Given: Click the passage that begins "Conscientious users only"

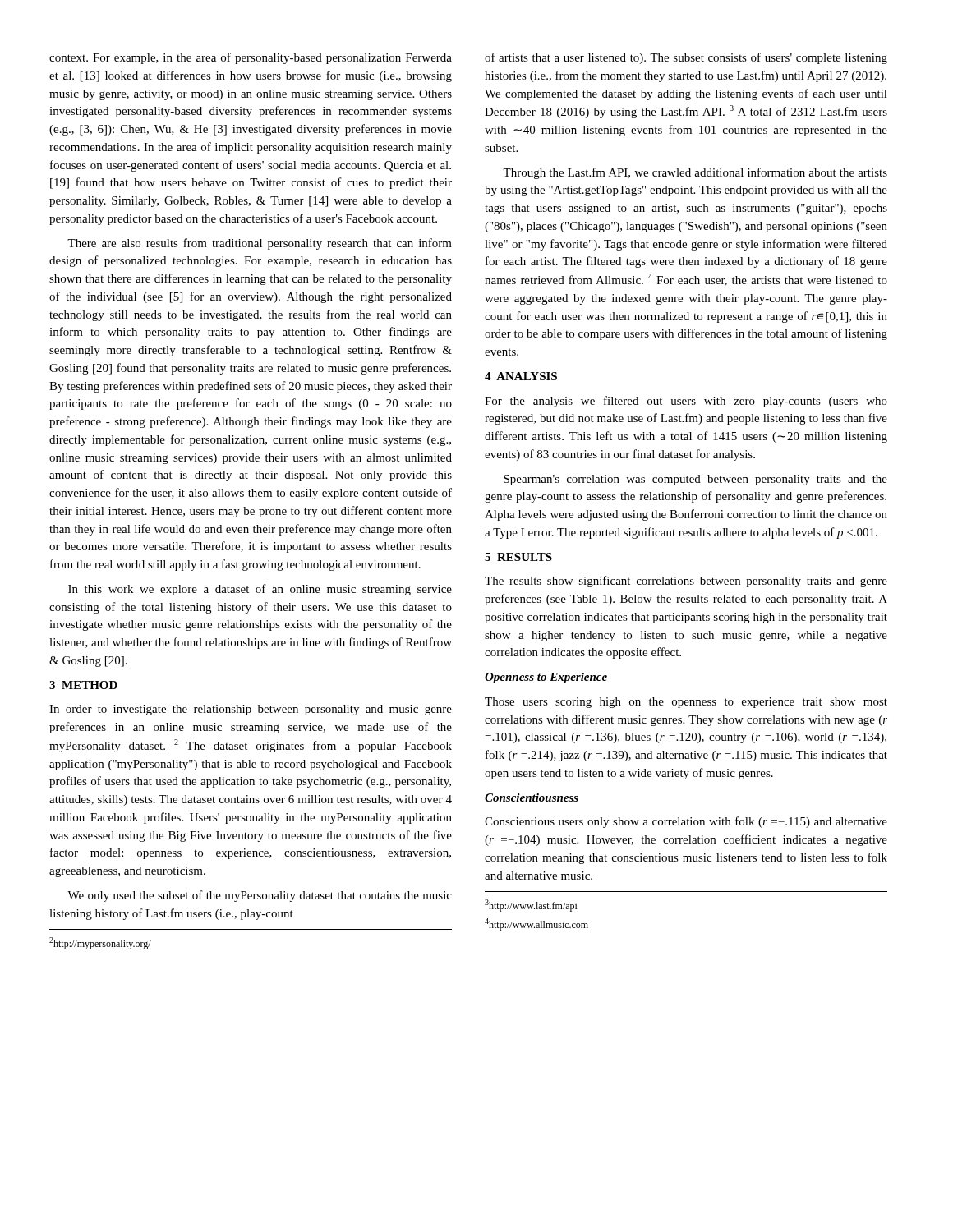Looking at the screenshot, I should coord(686,849).
